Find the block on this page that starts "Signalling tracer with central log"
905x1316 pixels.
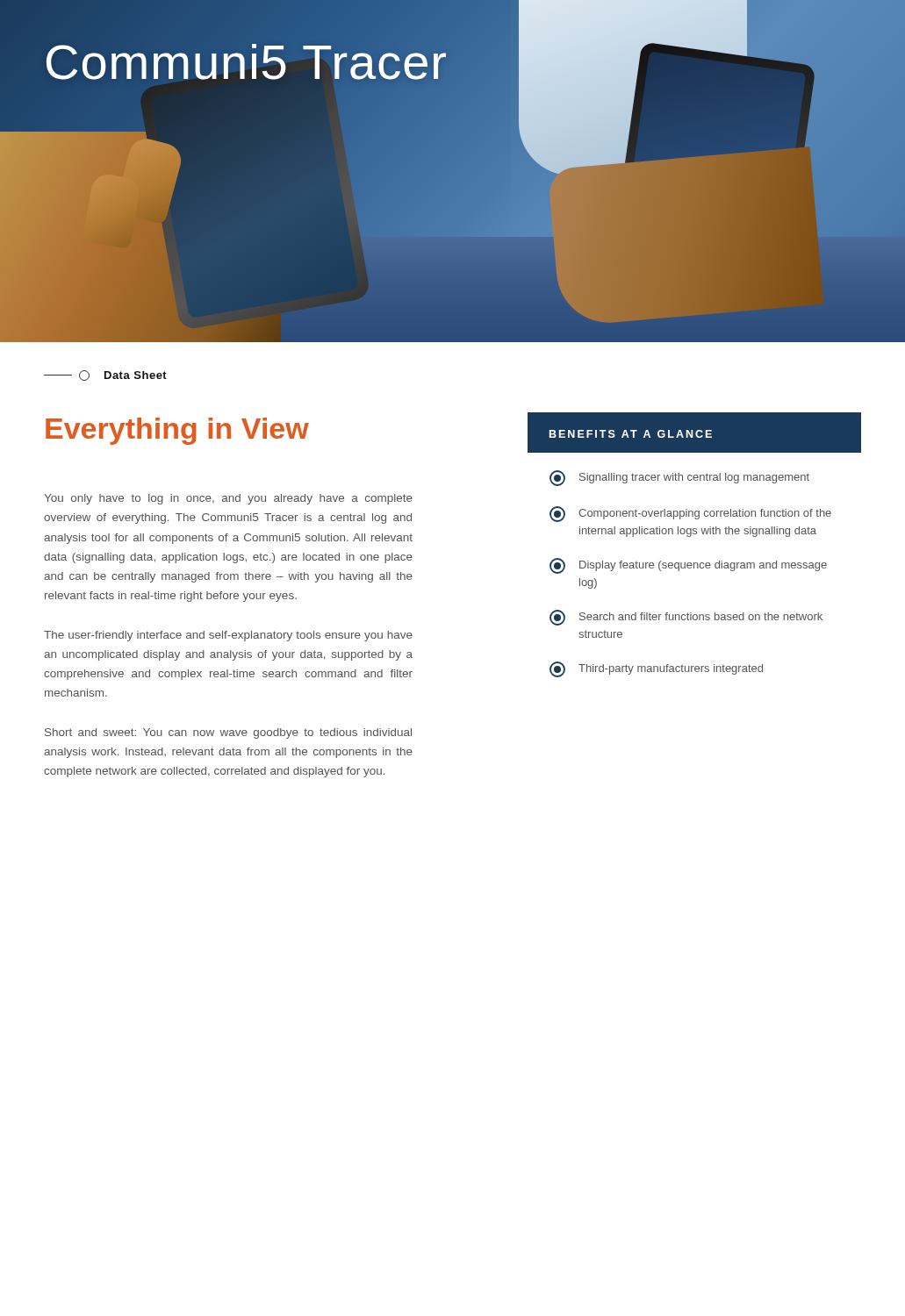click(x=679, y=478)
